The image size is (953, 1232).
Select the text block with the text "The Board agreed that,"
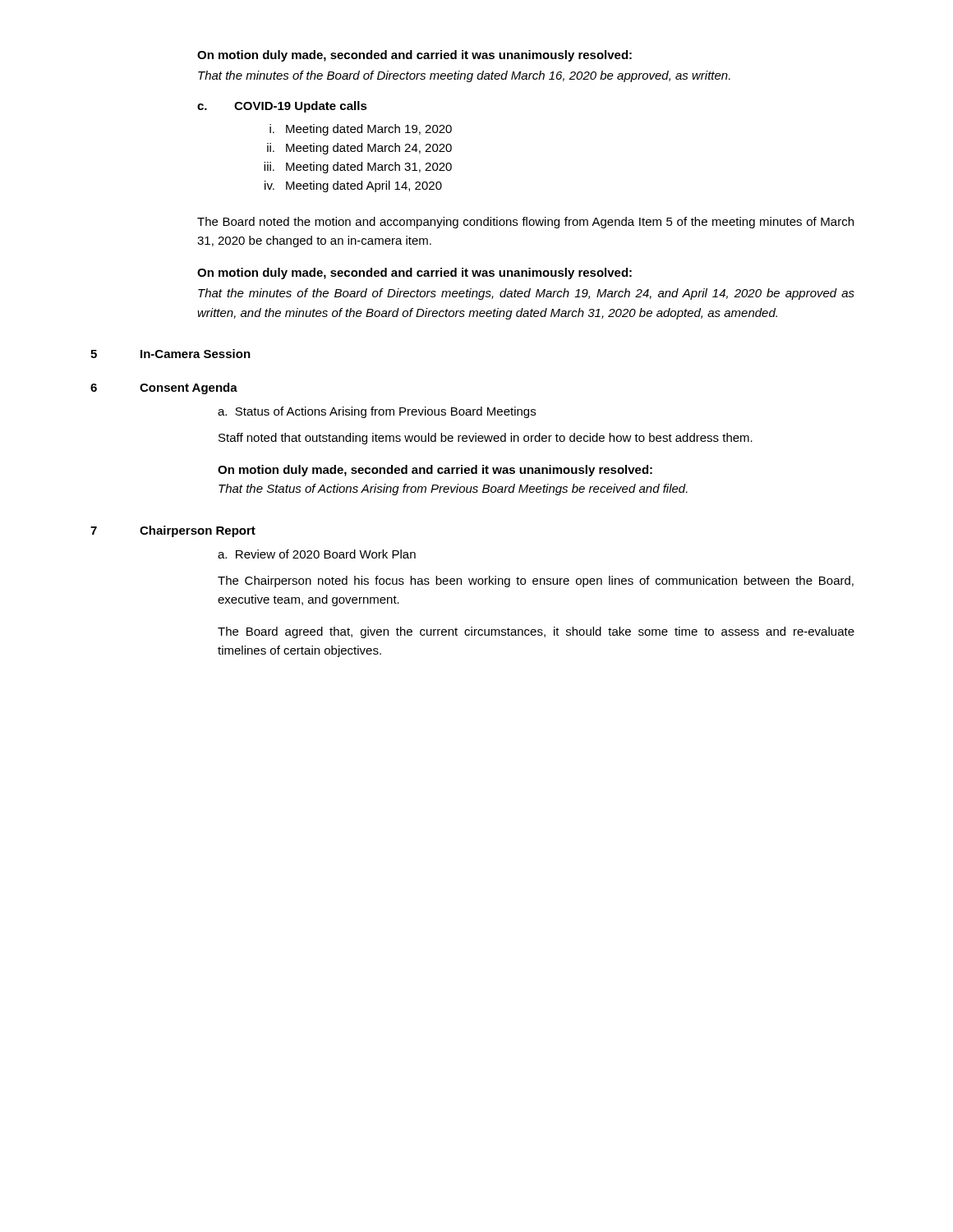pyautogui.click(x=536, y=641)
